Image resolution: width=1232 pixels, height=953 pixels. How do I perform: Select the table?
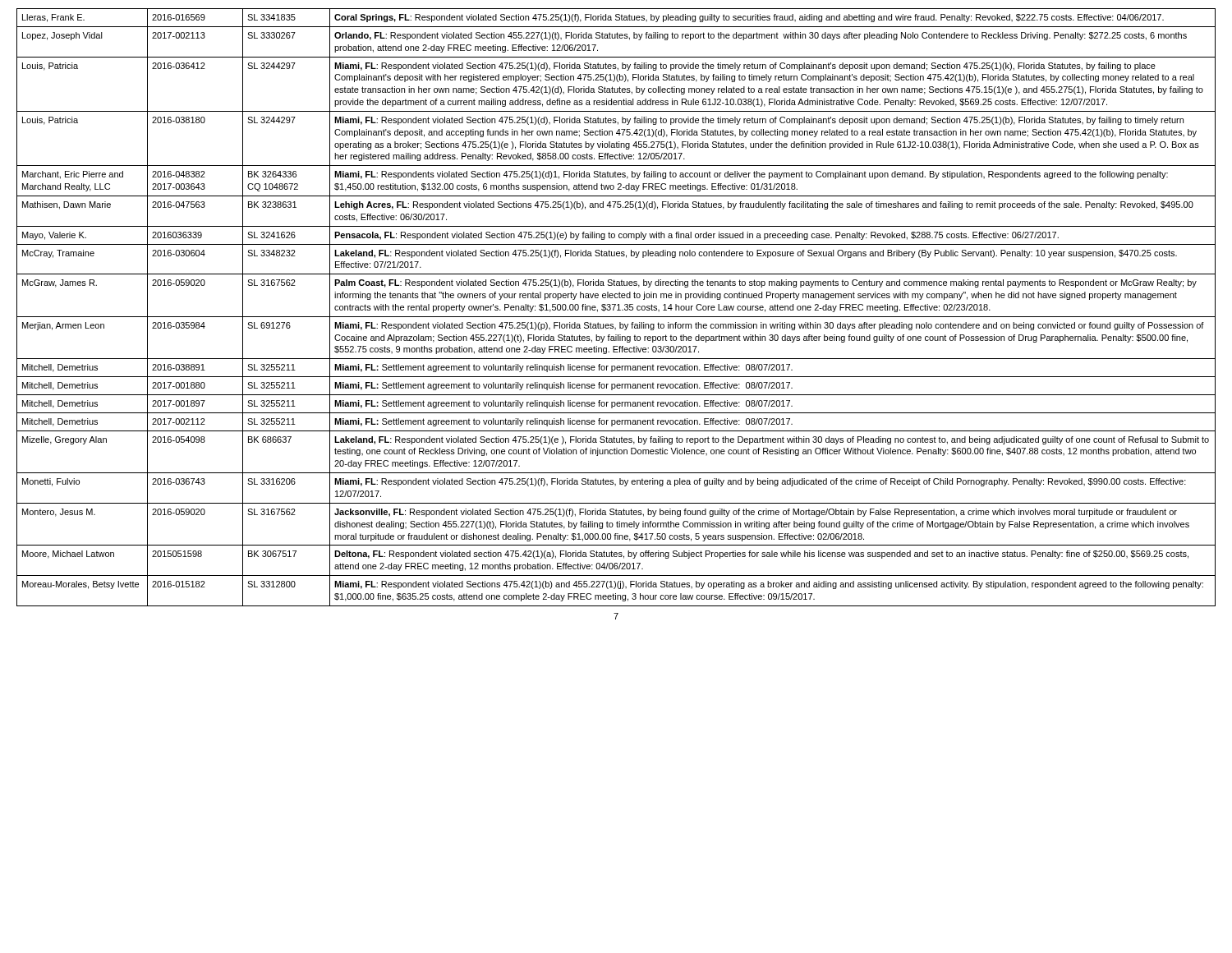(x=616, y=307)
